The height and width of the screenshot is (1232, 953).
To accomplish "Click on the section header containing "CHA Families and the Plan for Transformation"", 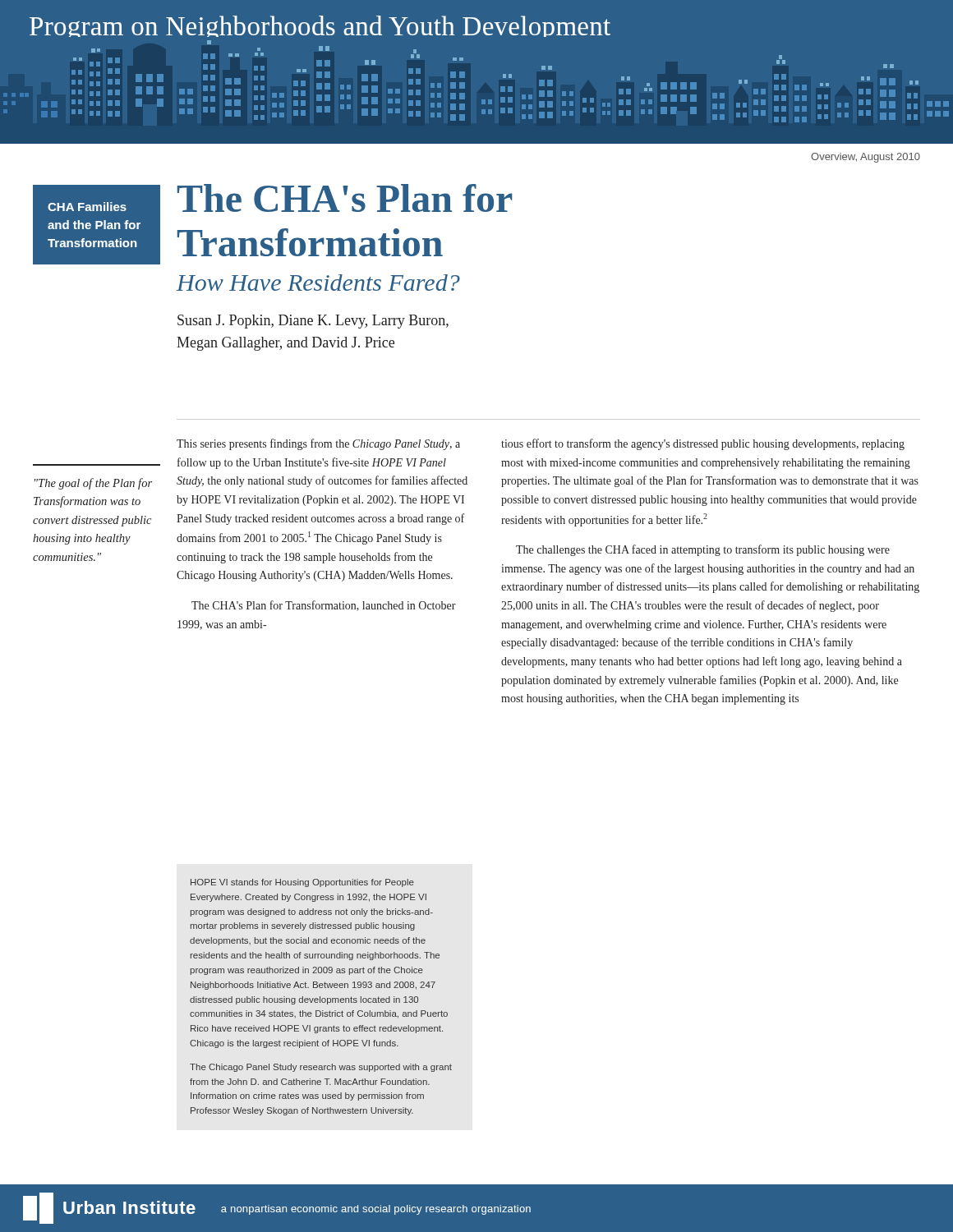I will (97, 225).
